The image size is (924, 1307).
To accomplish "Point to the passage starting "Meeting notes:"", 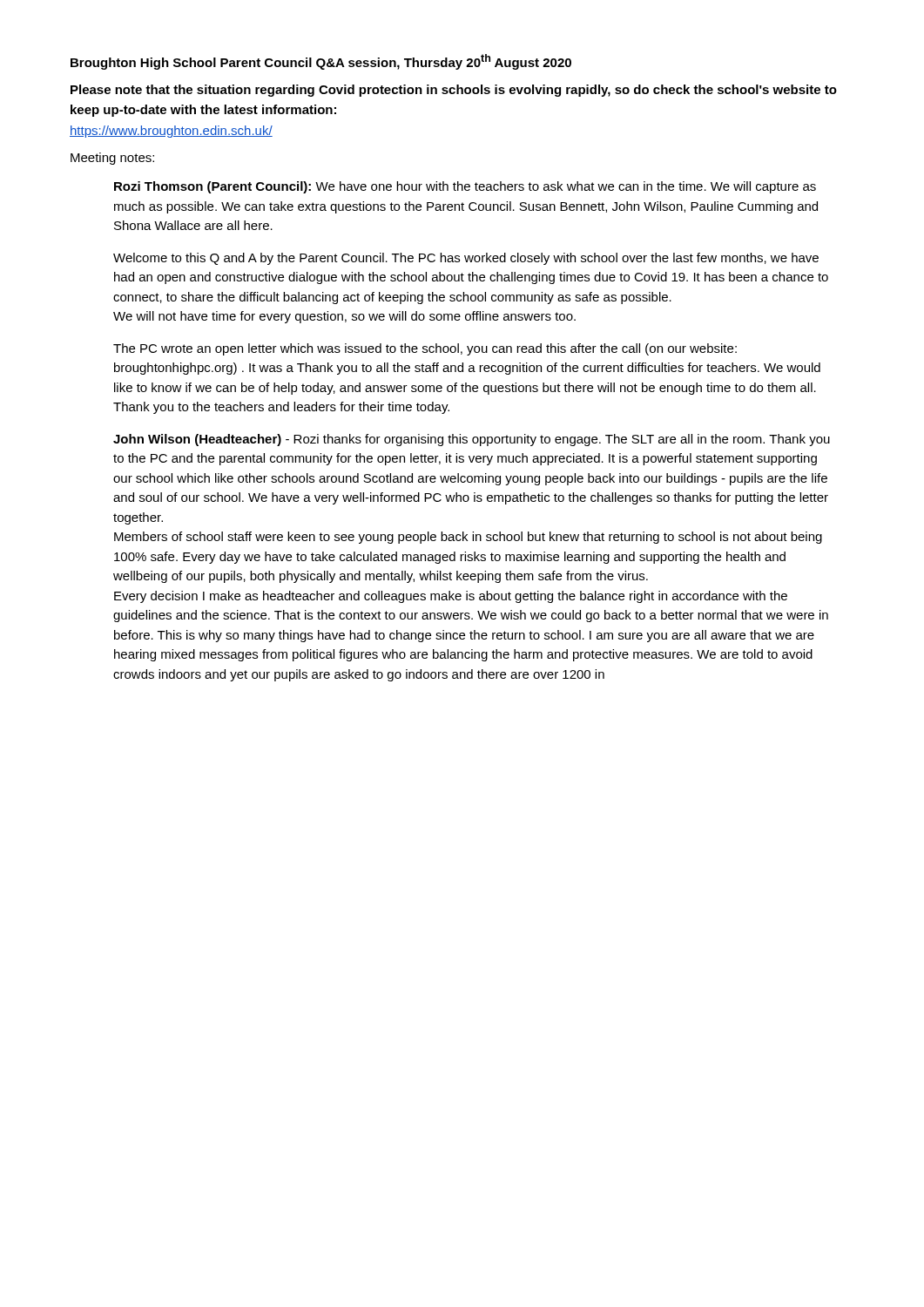I will click(112, 157).
